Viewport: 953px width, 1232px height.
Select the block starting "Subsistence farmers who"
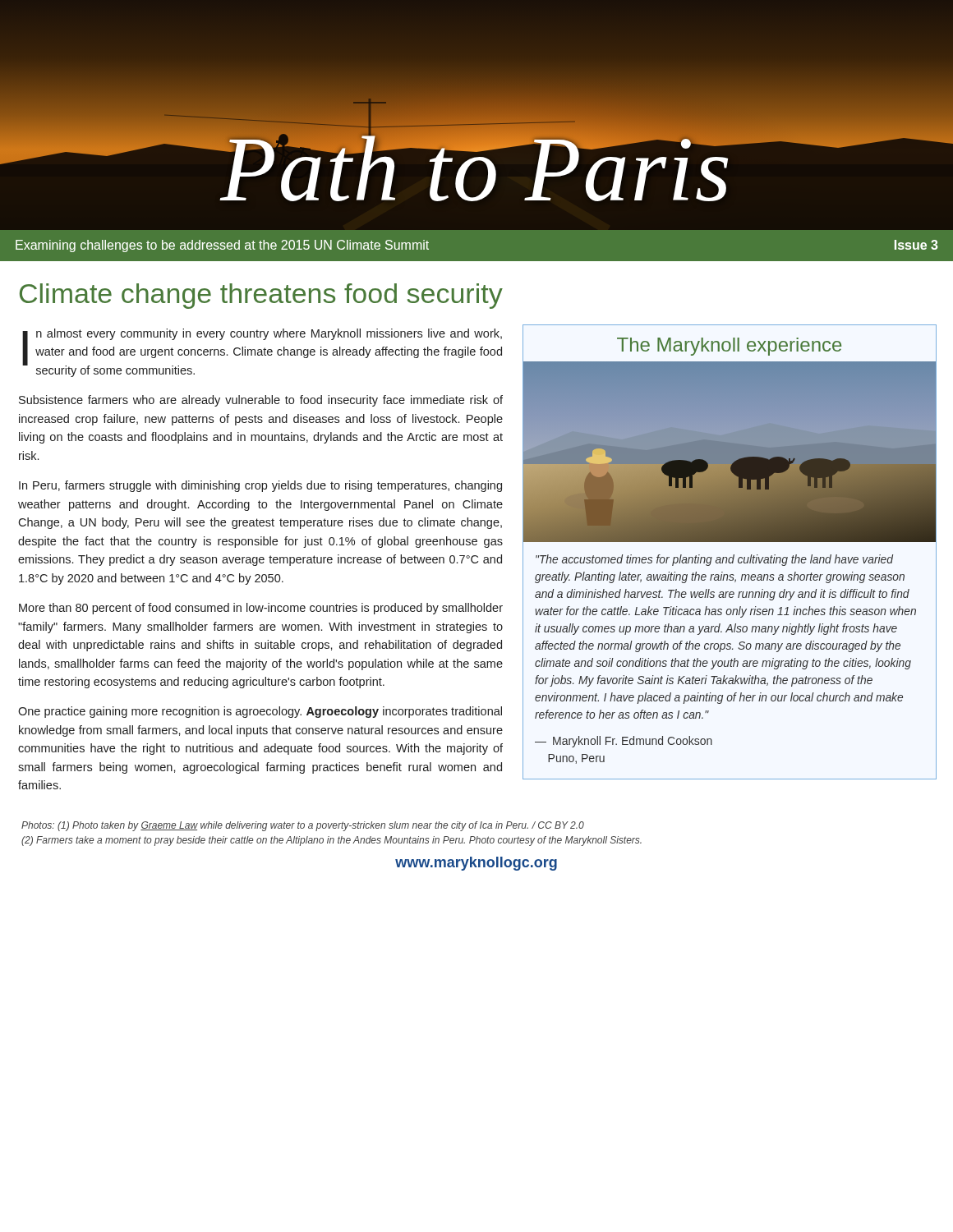[x=260, y=428]
